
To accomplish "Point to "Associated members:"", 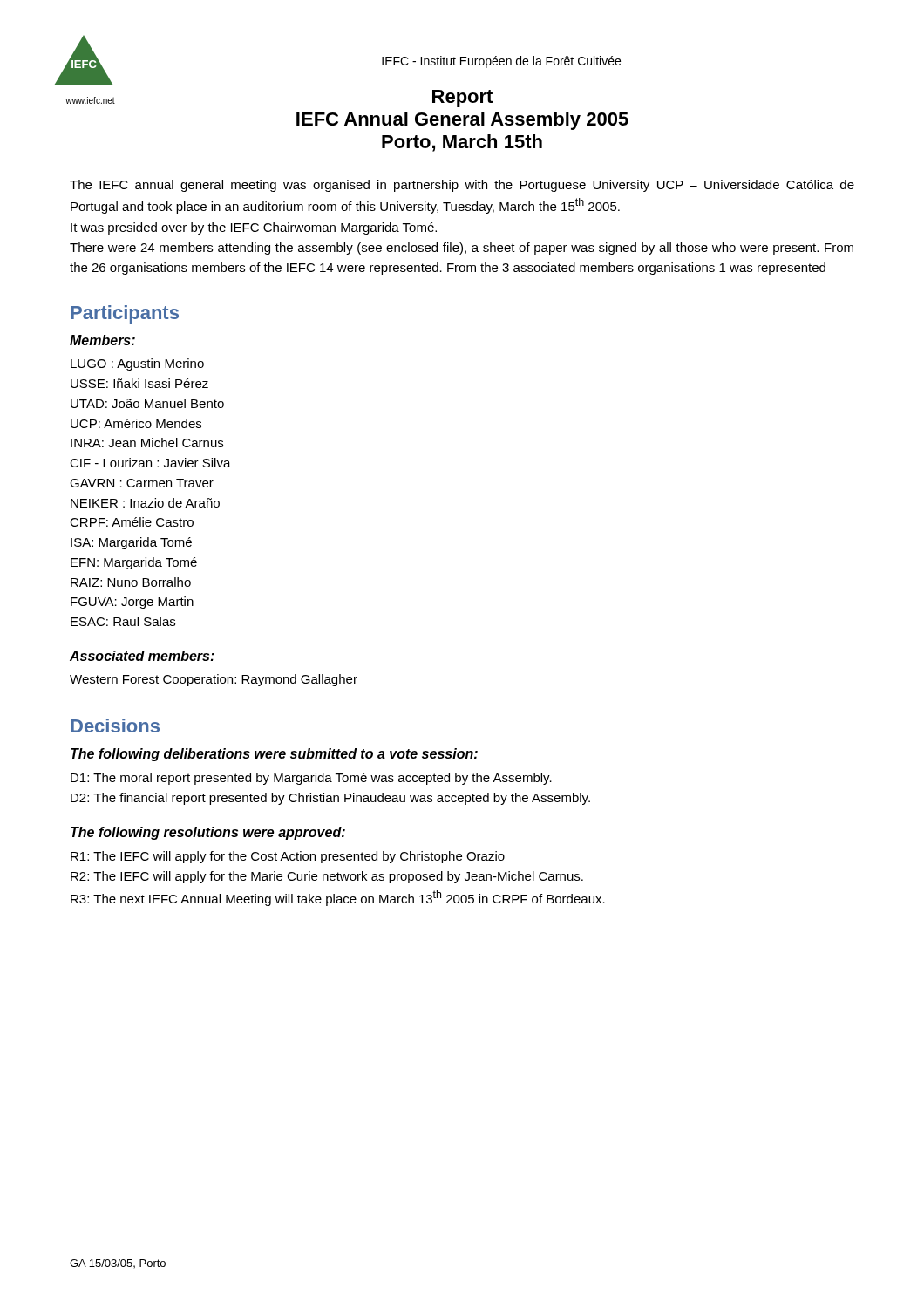I will pyautogui.click(x=142, y=656).
